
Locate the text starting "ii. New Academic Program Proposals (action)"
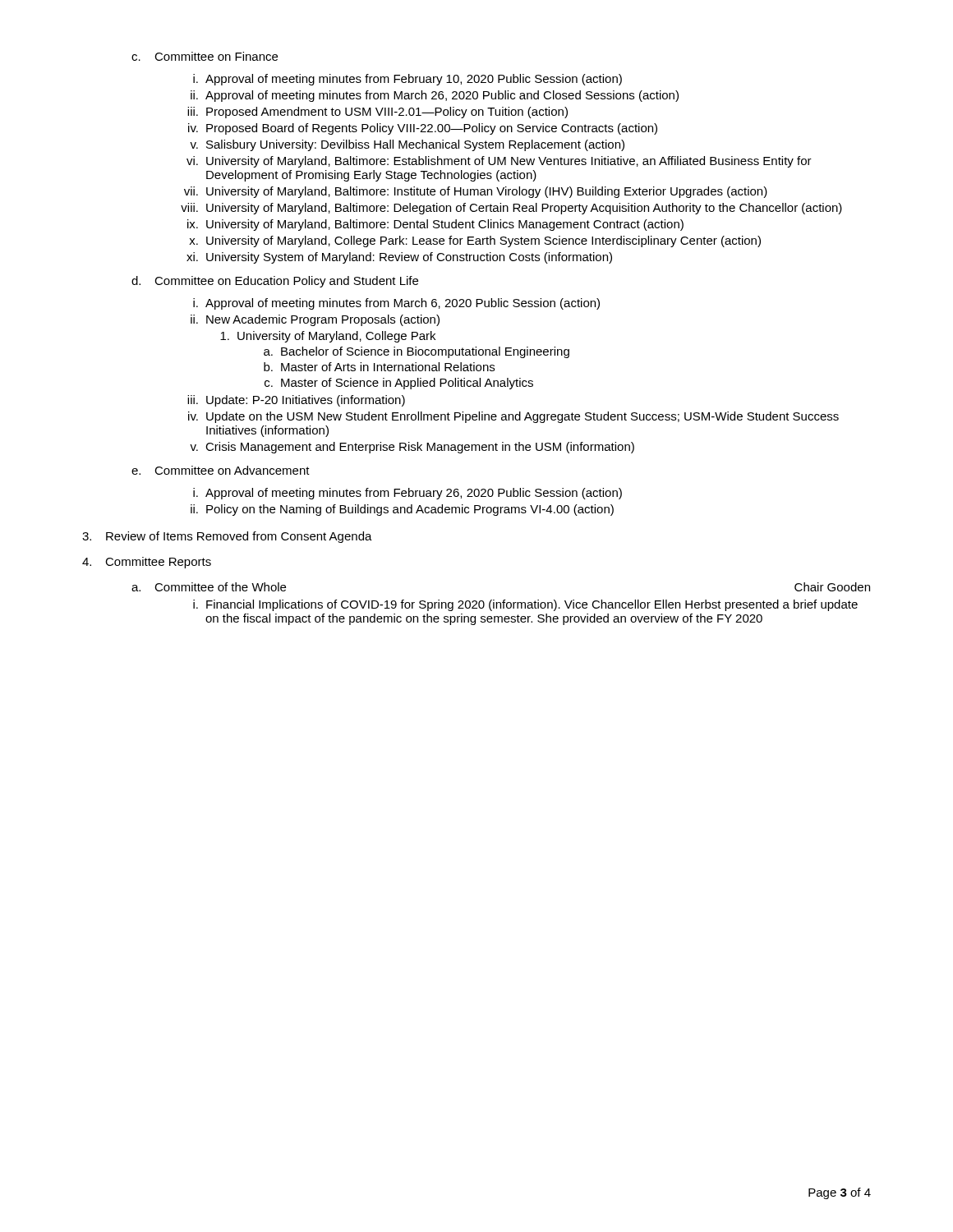point(315,320)
